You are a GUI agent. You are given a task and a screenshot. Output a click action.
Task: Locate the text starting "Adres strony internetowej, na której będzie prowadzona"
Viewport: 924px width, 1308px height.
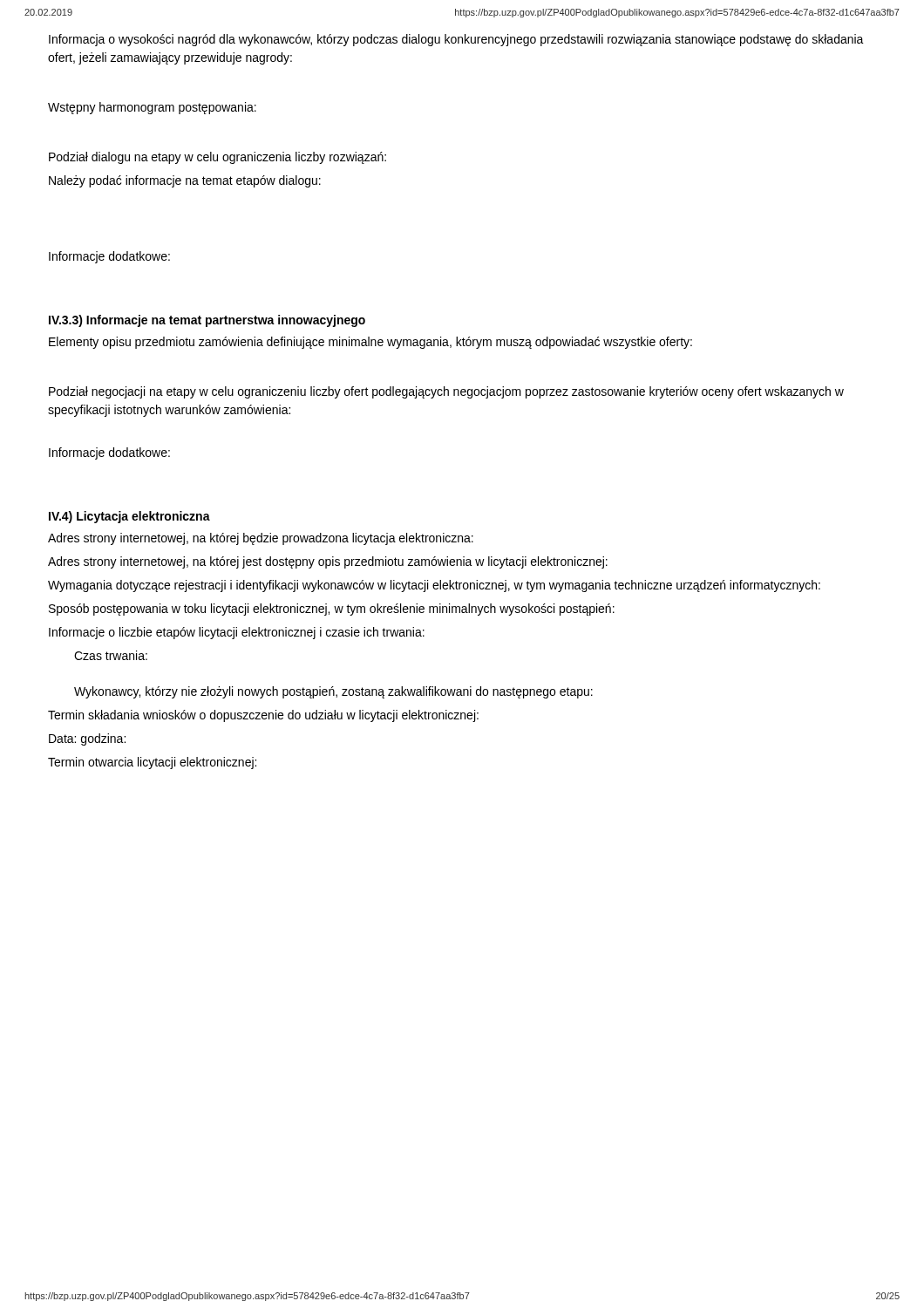click(261, 538)
